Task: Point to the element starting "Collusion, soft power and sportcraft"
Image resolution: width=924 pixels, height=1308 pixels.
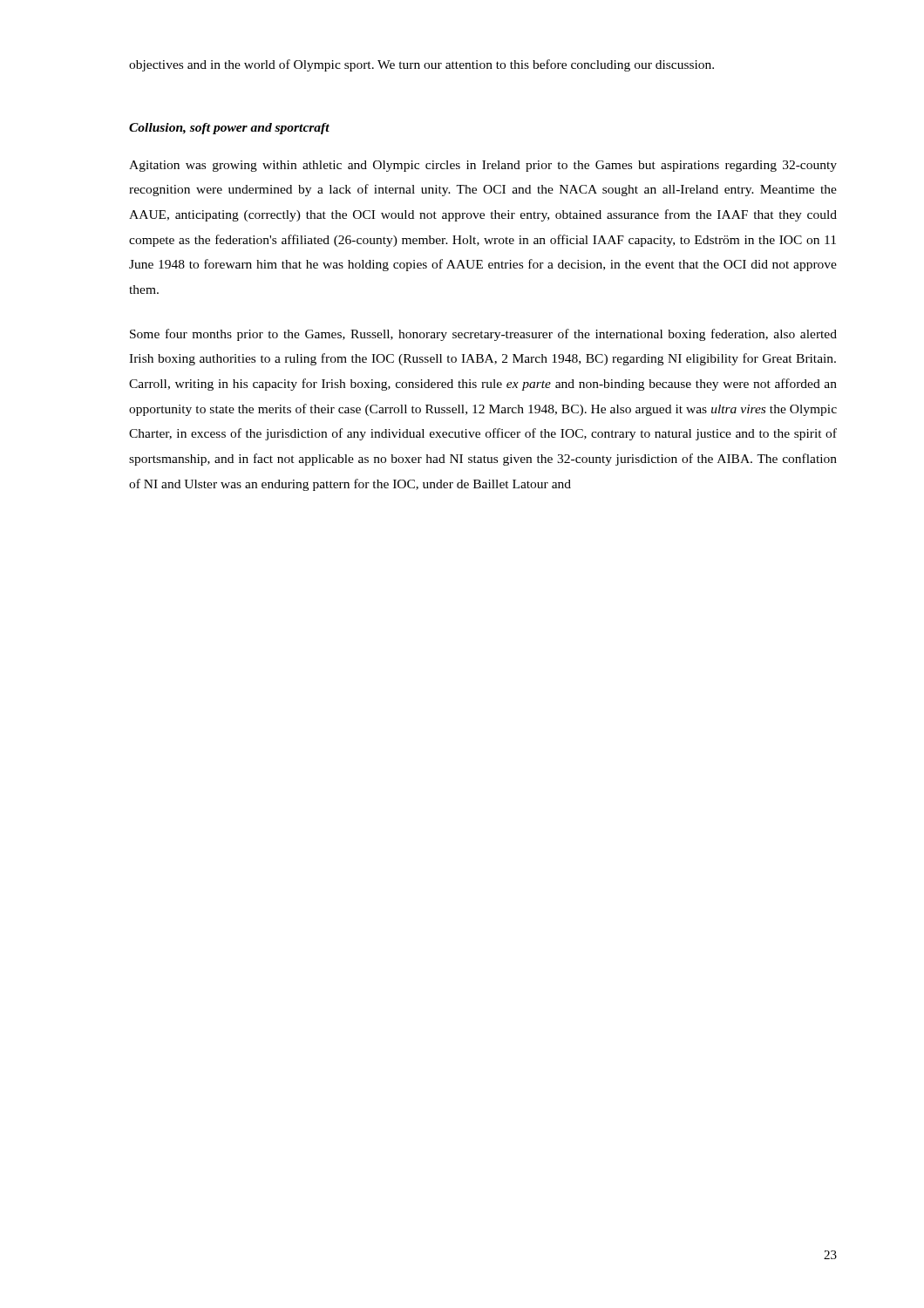Action: point(229,127)
